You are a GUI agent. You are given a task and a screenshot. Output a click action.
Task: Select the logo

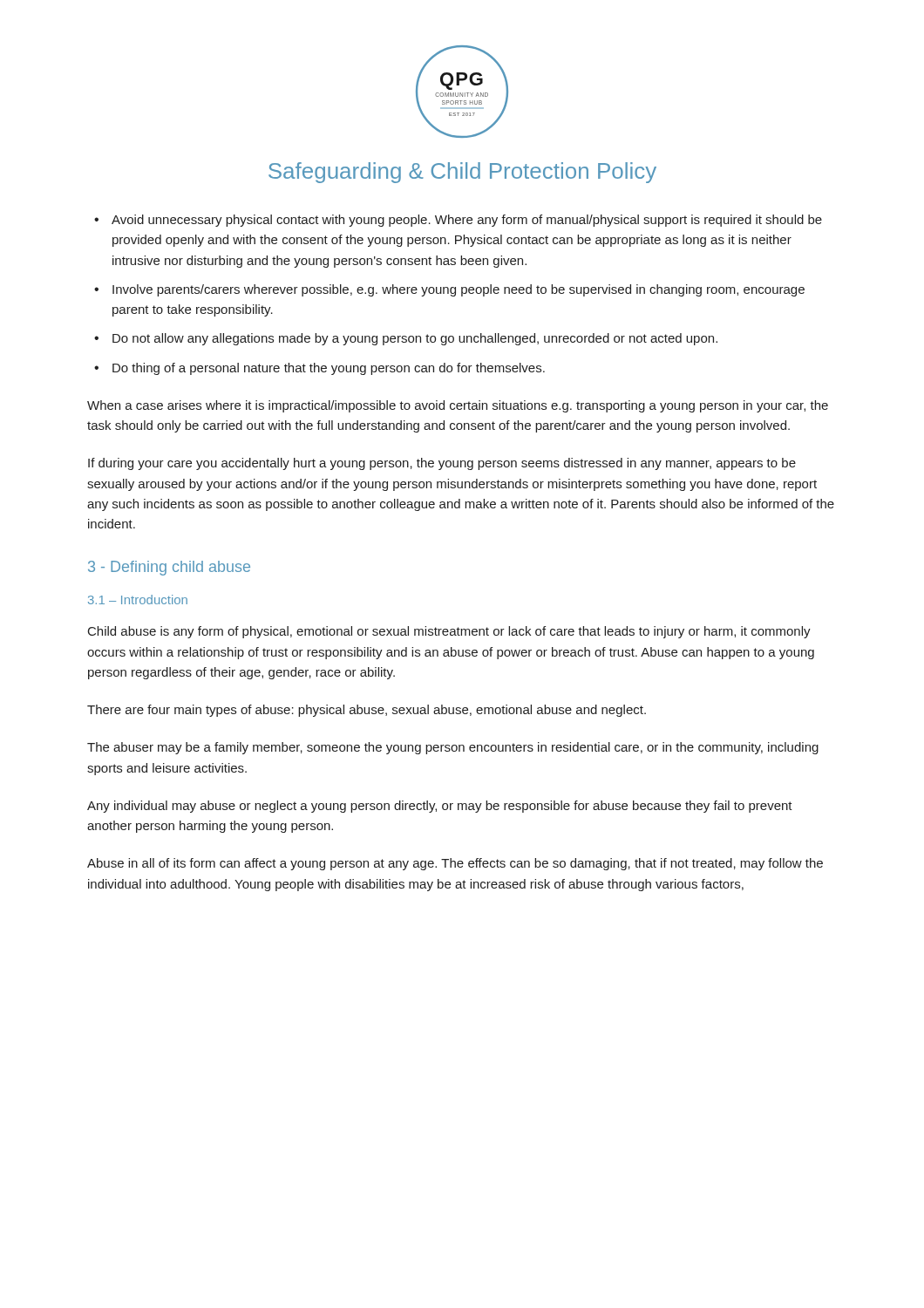[x=462, y=93]
